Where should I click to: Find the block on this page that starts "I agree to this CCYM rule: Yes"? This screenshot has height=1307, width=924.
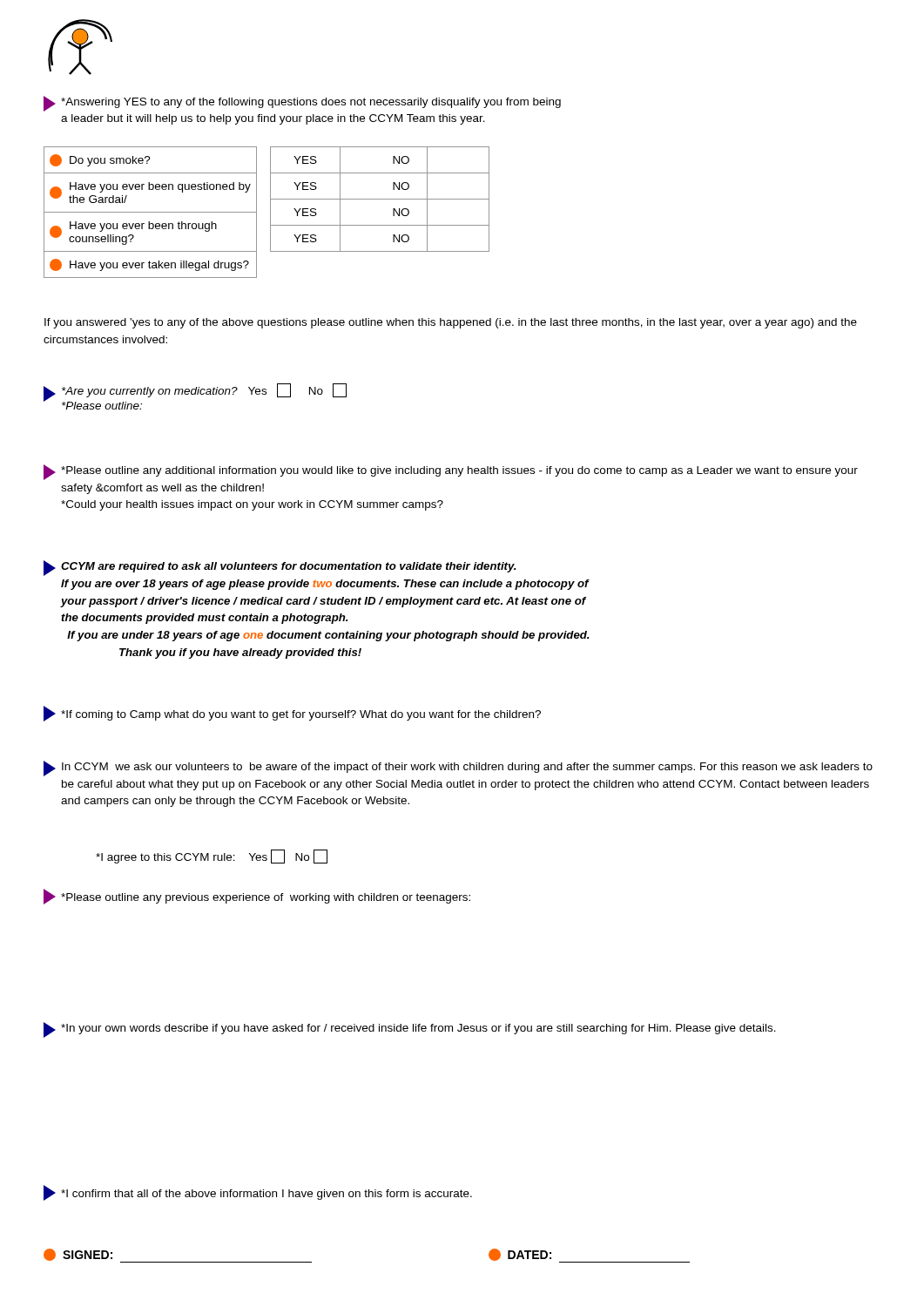[x=212, y=857]
